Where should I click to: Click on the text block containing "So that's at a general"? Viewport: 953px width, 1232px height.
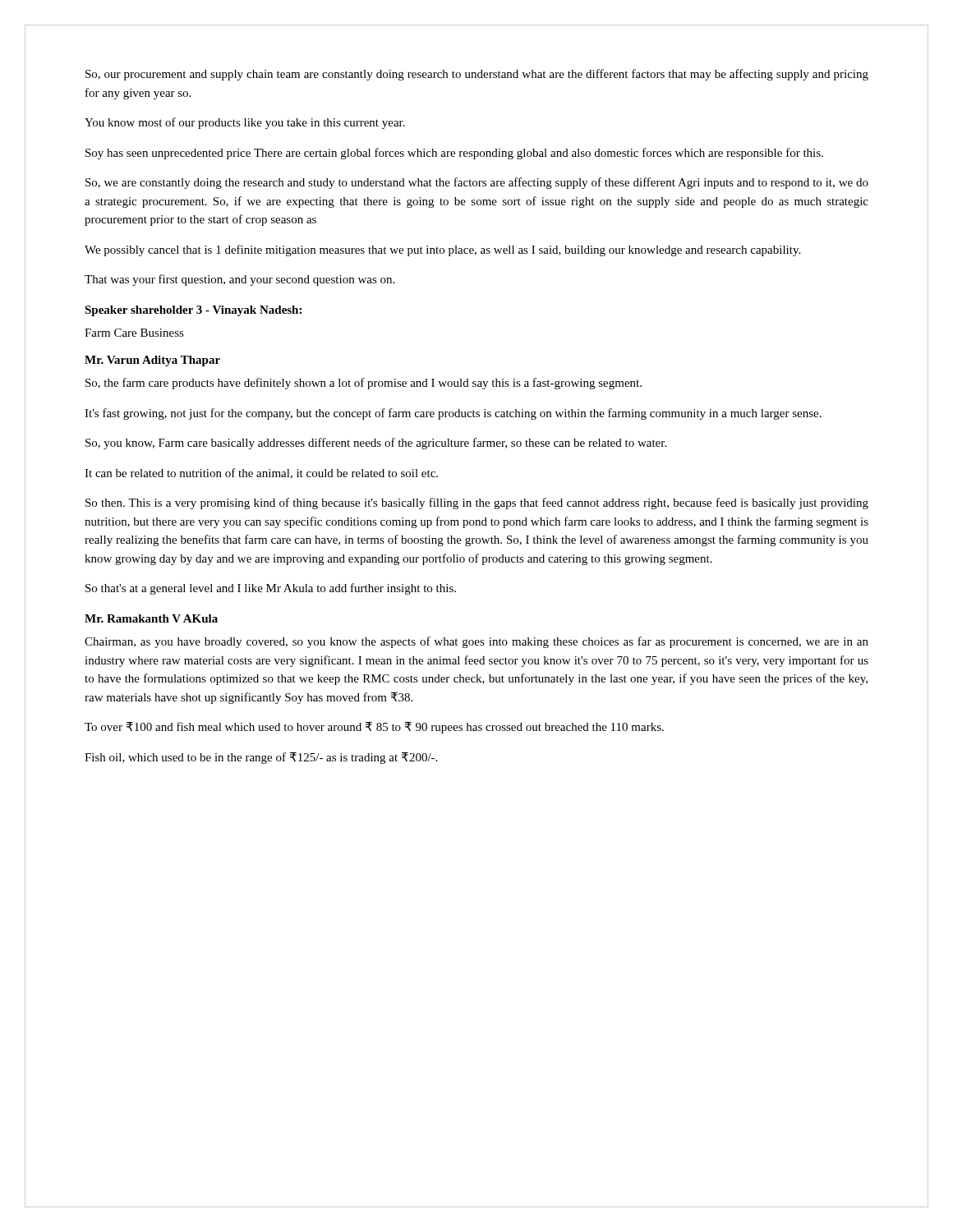[x=271, y=588]
